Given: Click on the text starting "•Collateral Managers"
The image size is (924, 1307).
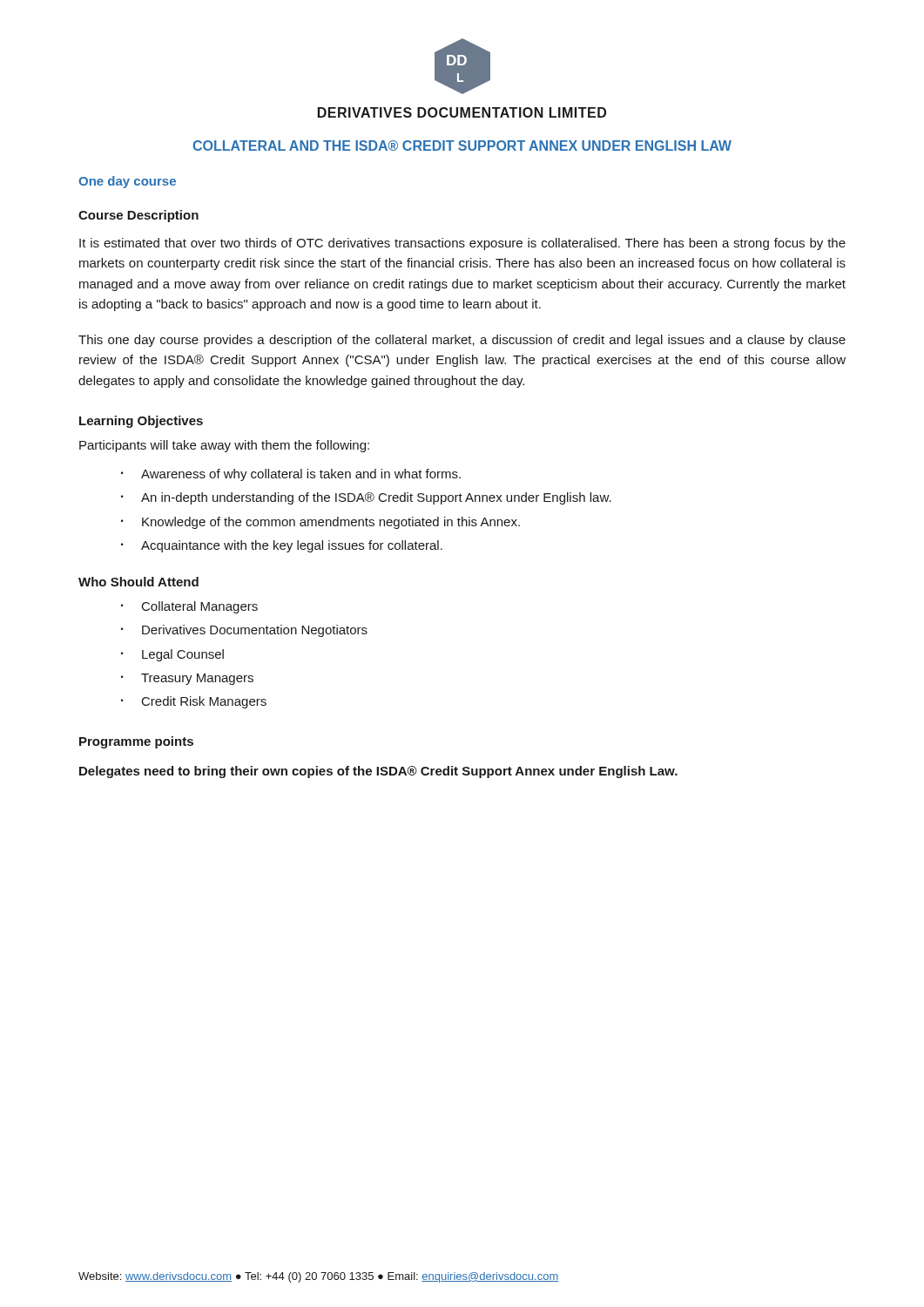Looking at the screenshot, I should click(184, 606).
